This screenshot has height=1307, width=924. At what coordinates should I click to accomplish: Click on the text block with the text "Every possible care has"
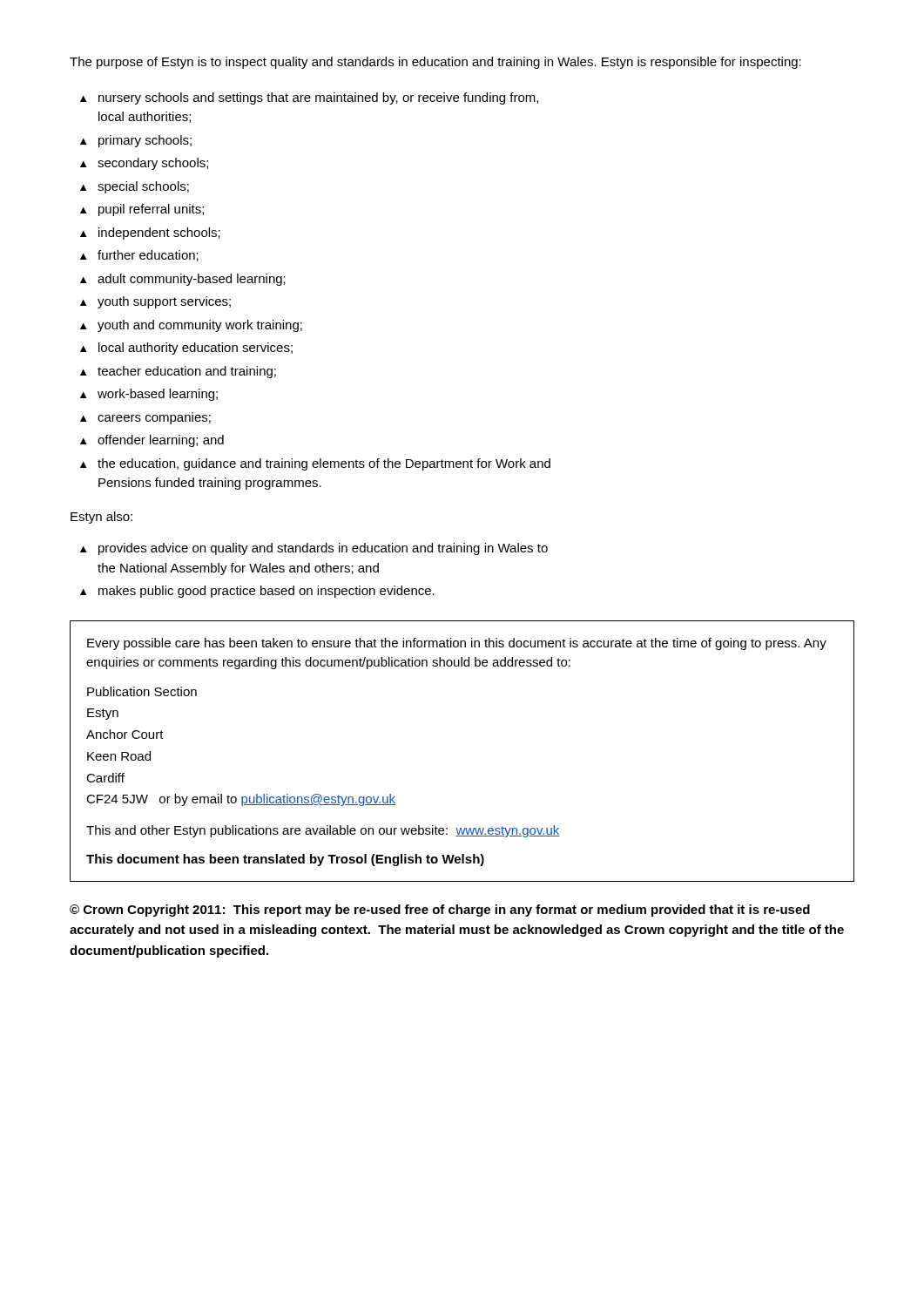(457, 644)
